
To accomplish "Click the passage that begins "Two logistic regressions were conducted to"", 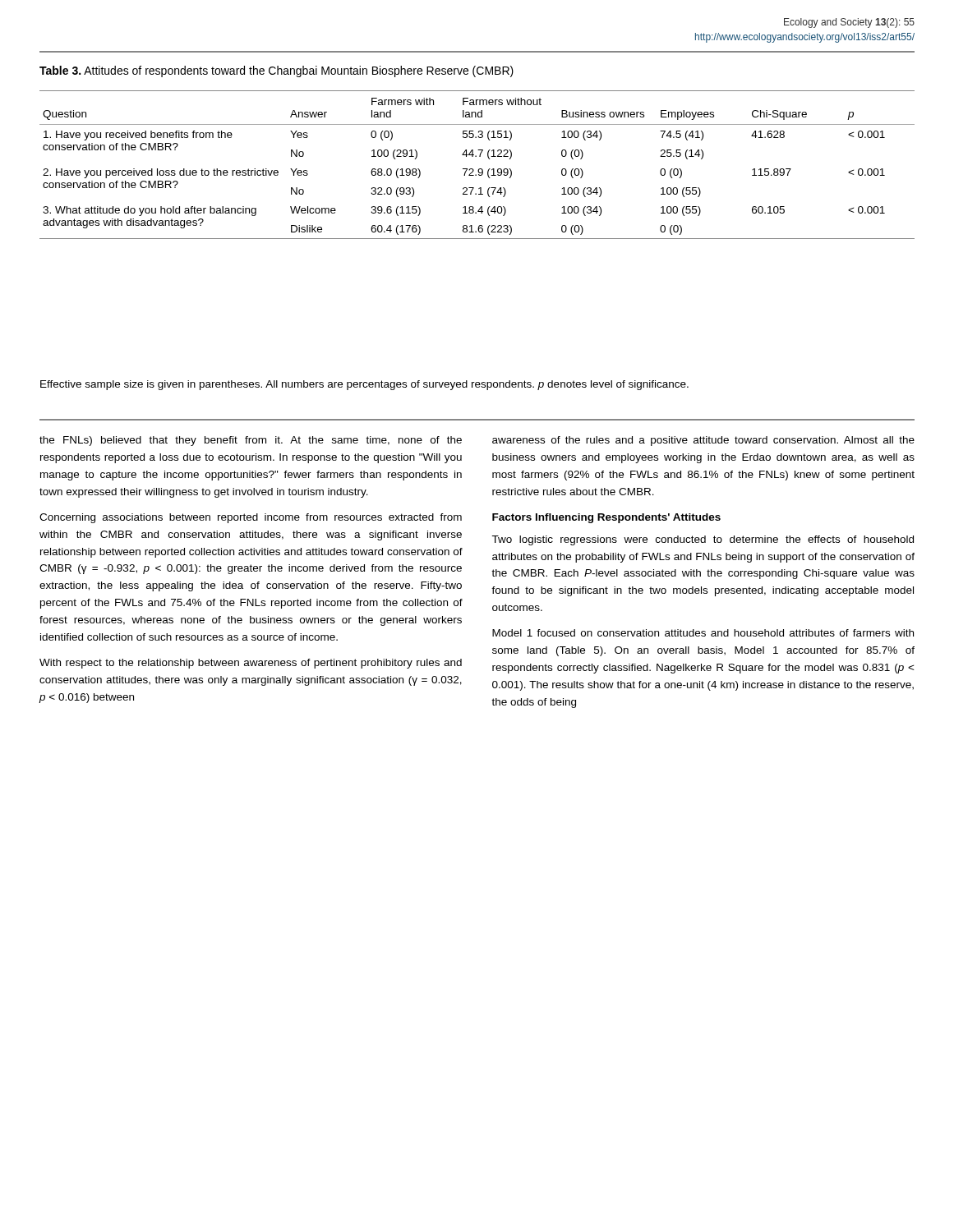I will coord(703,573).
